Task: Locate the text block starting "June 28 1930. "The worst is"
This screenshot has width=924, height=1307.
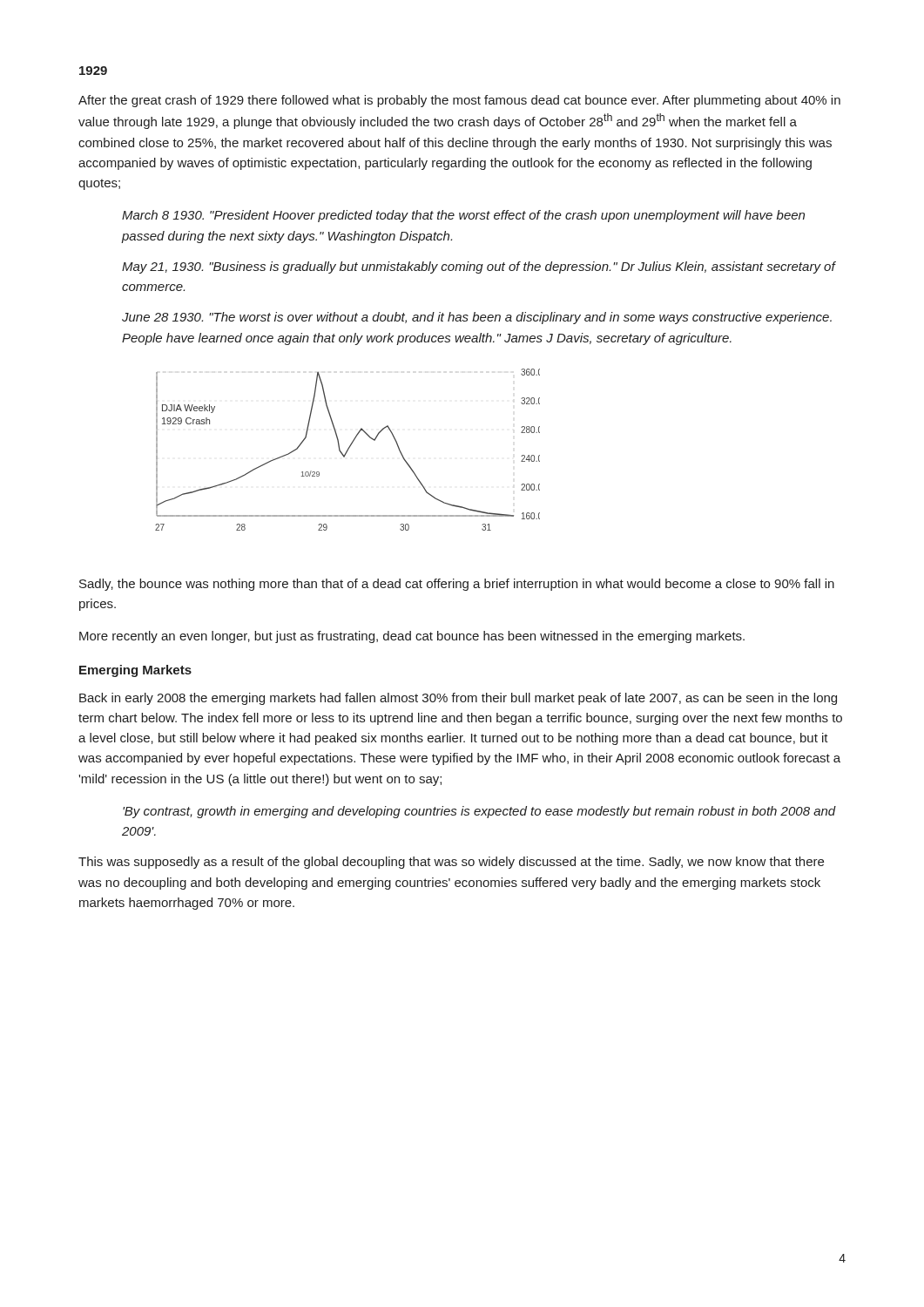Action: coord(478,327)
